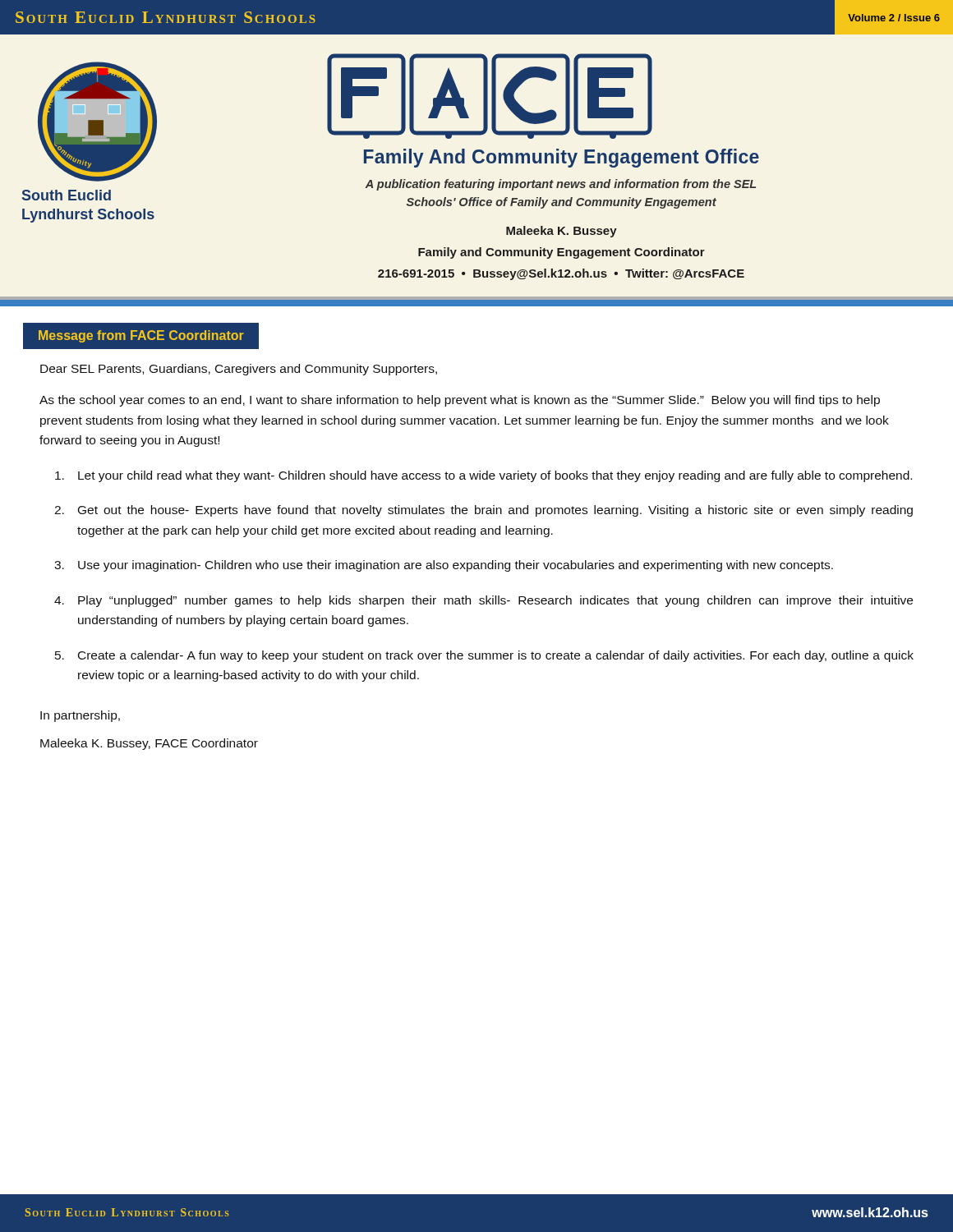The image size is (953, 1232).
Task: Locate the passage starting "Dear SEL Parents, Guardians, Caregivers and Community Supporters,"
Action: [239, 368]
